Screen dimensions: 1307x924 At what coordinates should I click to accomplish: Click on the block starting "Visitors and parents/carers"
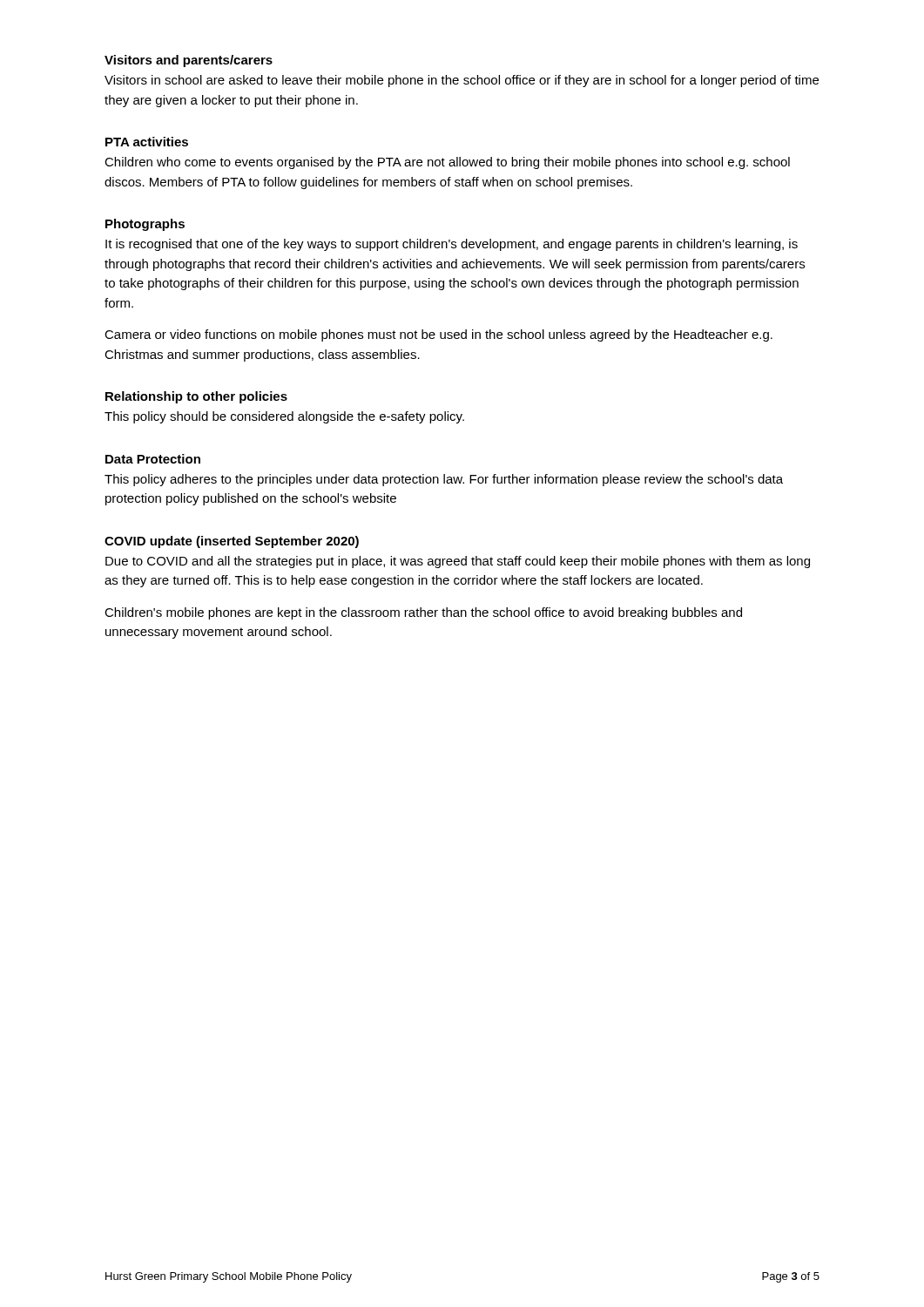[189, 60]
